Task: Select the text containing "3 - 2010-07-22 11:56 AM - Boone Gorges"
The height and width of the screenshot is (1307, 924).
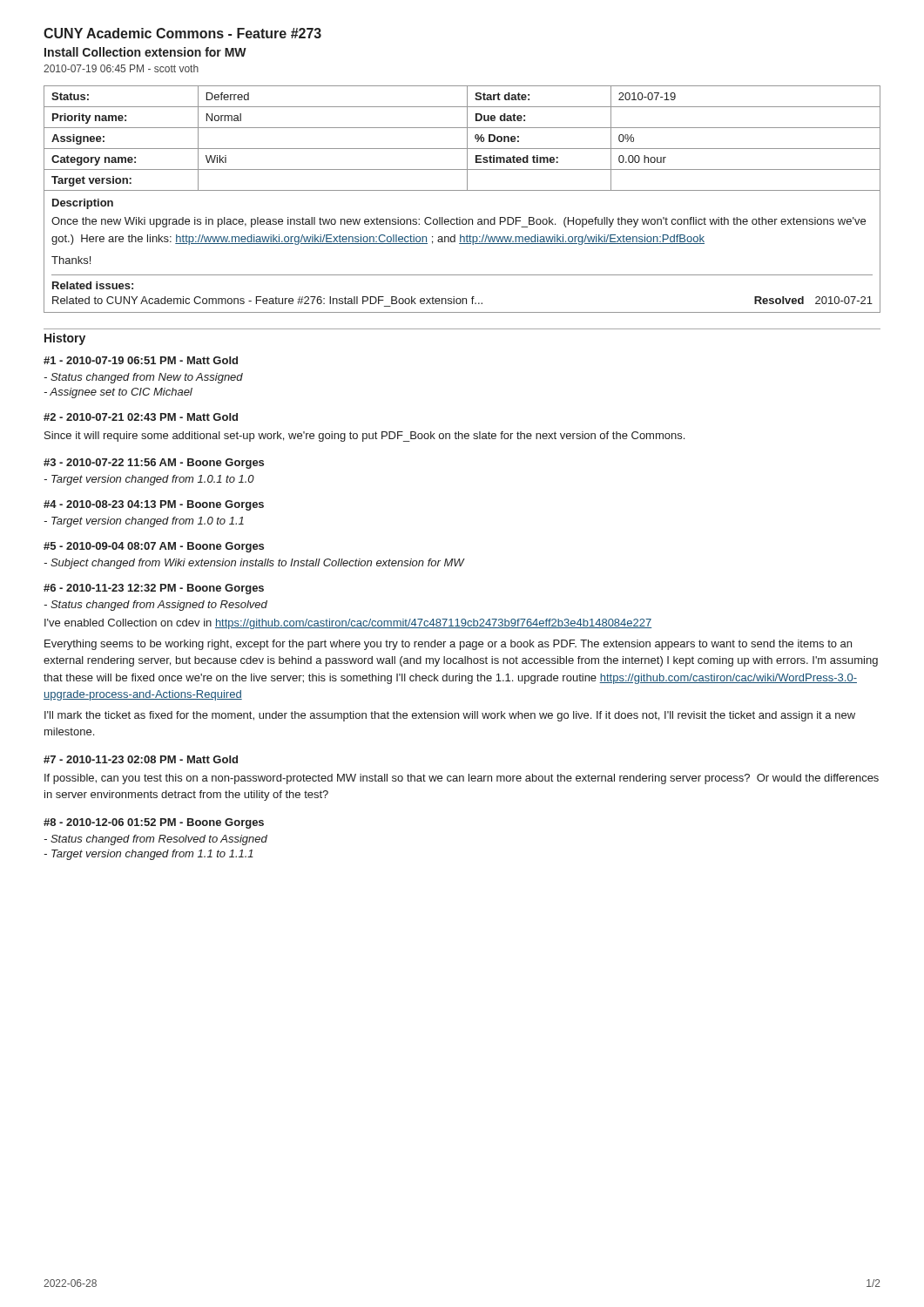Action: click(154, 462)
